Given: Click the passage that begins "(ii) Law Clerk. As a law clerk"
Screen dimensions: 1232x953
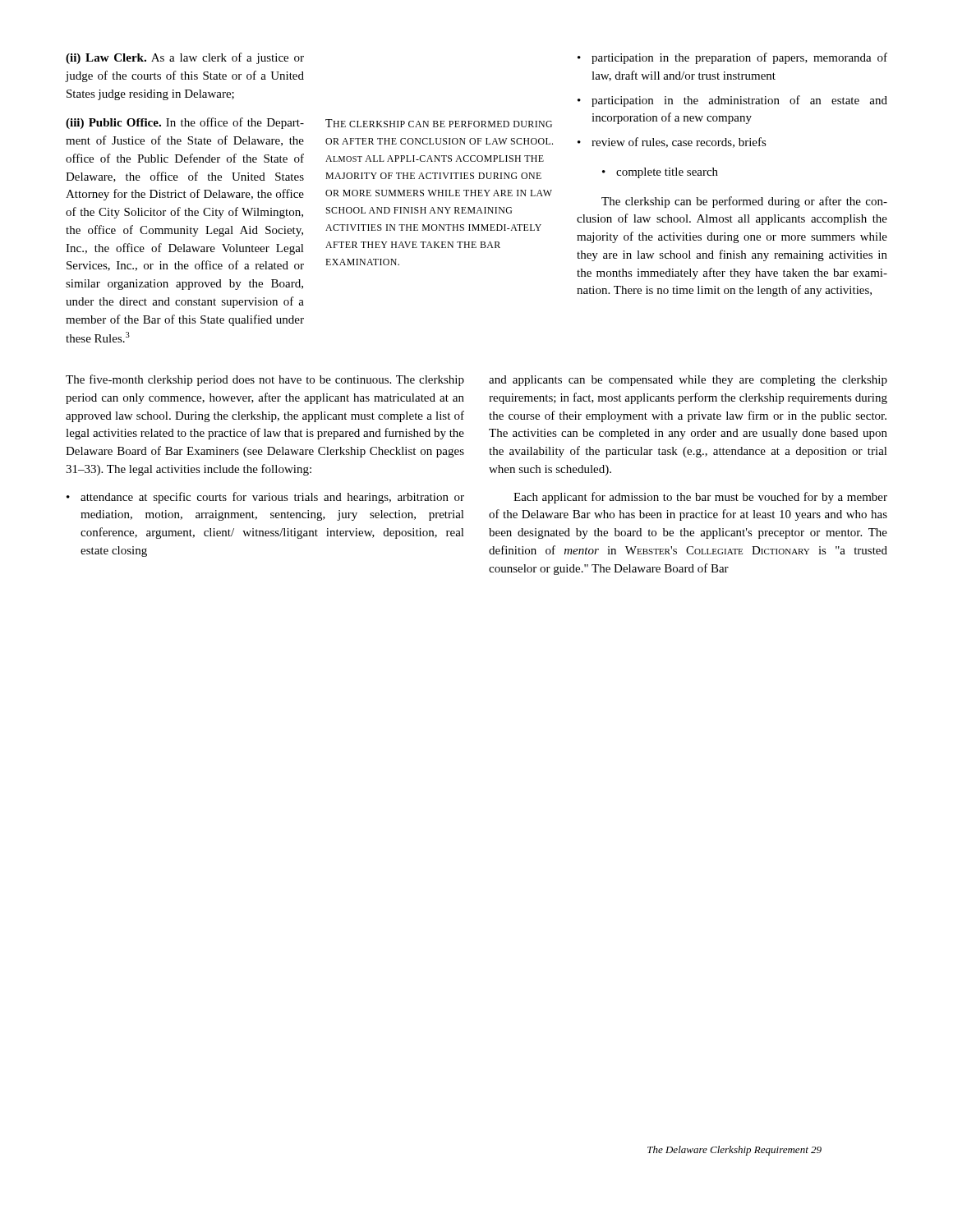Looking at the screenshot, I should pos(185,76).
